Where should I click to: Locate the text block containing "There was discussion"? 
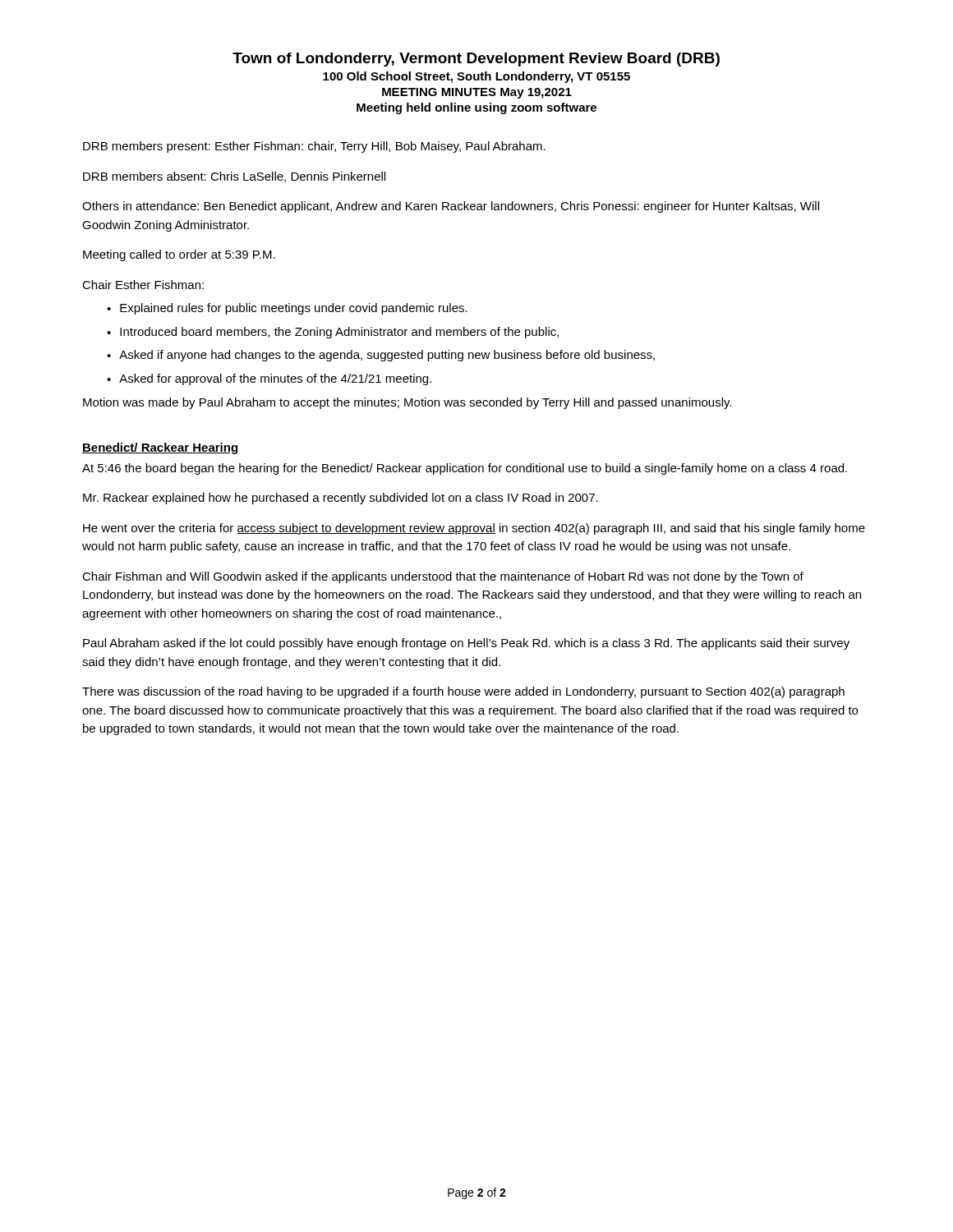point(470,710)
